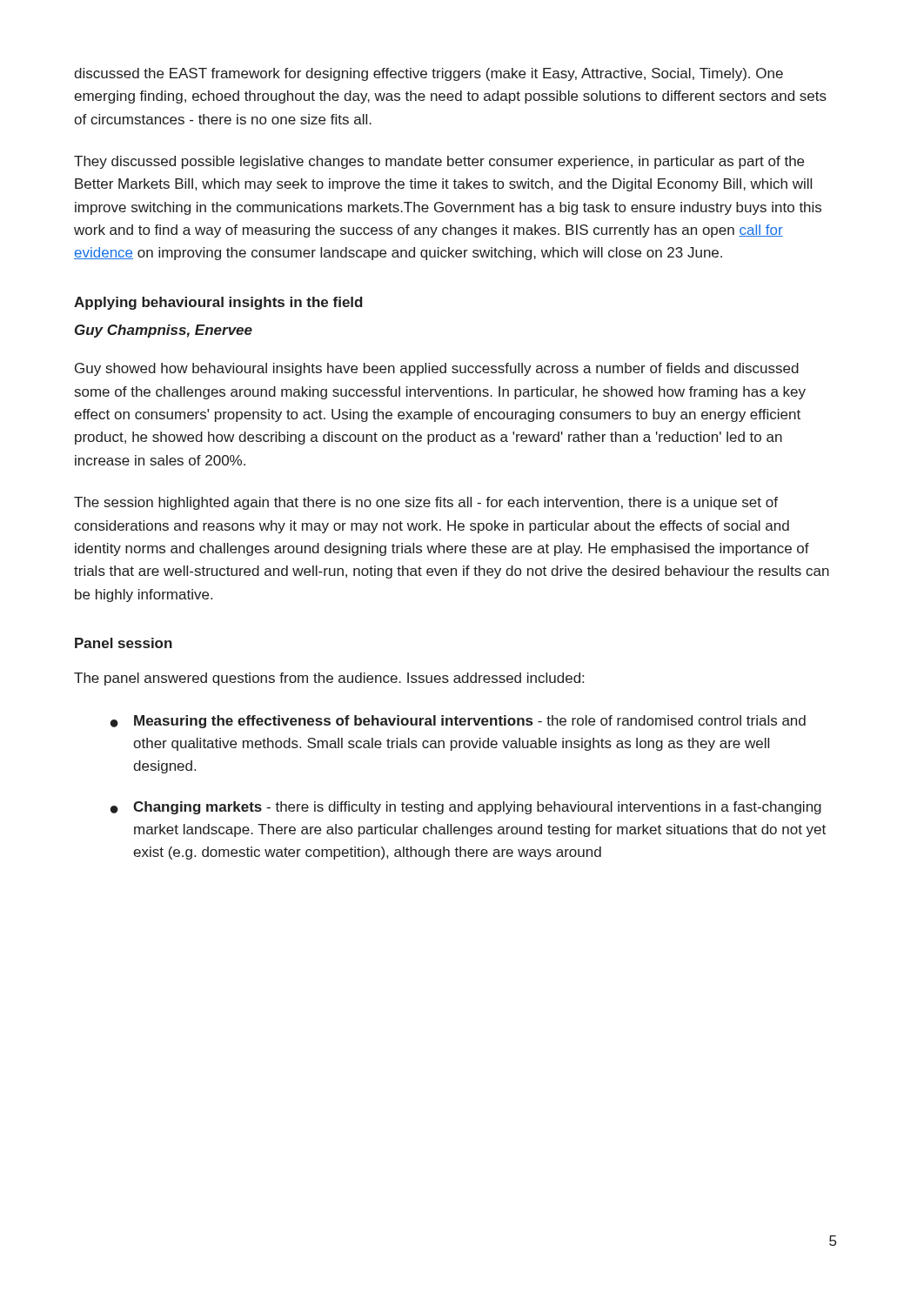Find the block on this page that starts "The session highlighted again"

[452, 548]
